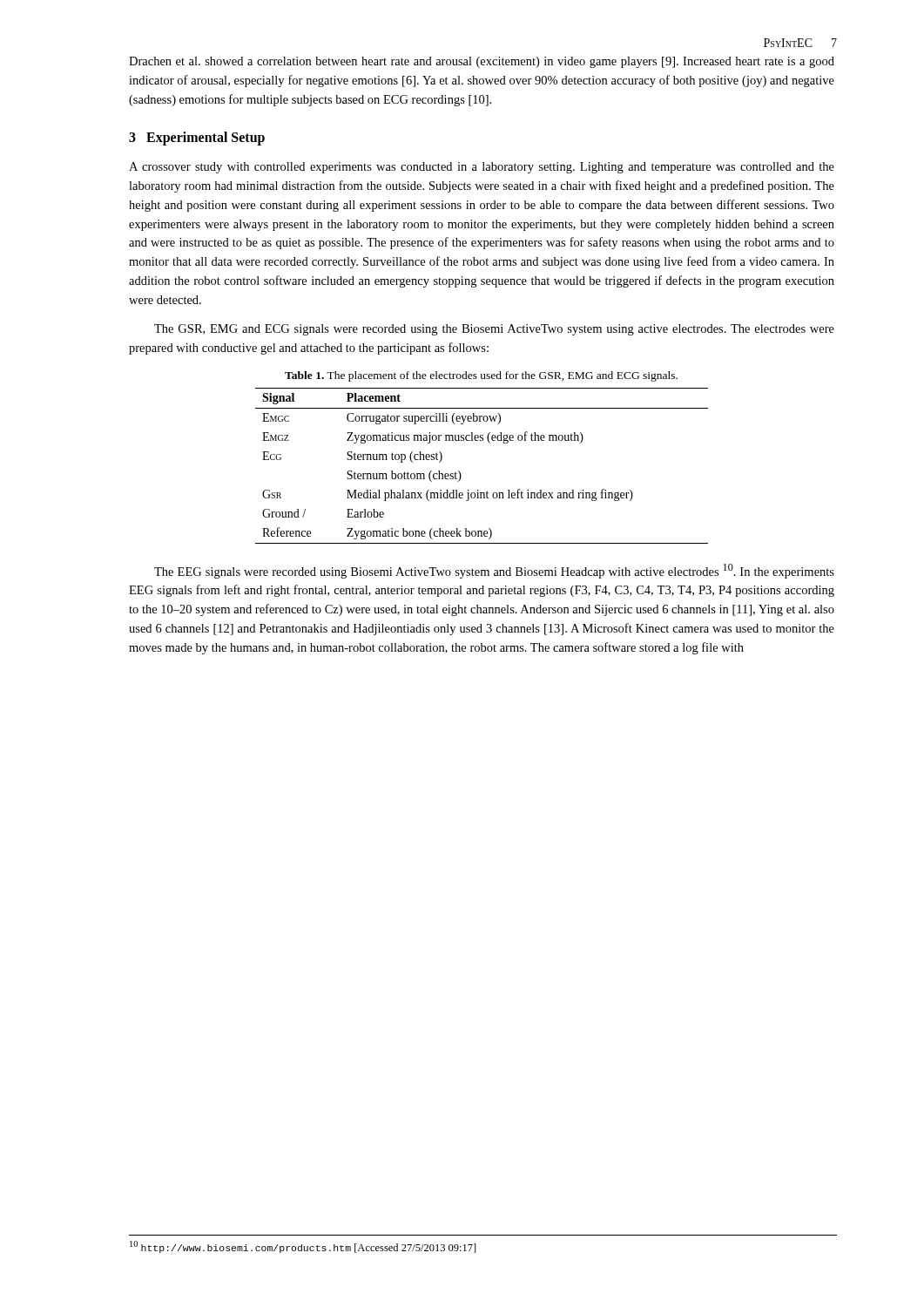This screenshot has height=1307, width=924.
Task: Point to the element starting "Table 1. The placement of the electrodes used"
Action: click(x=482, y=375)
